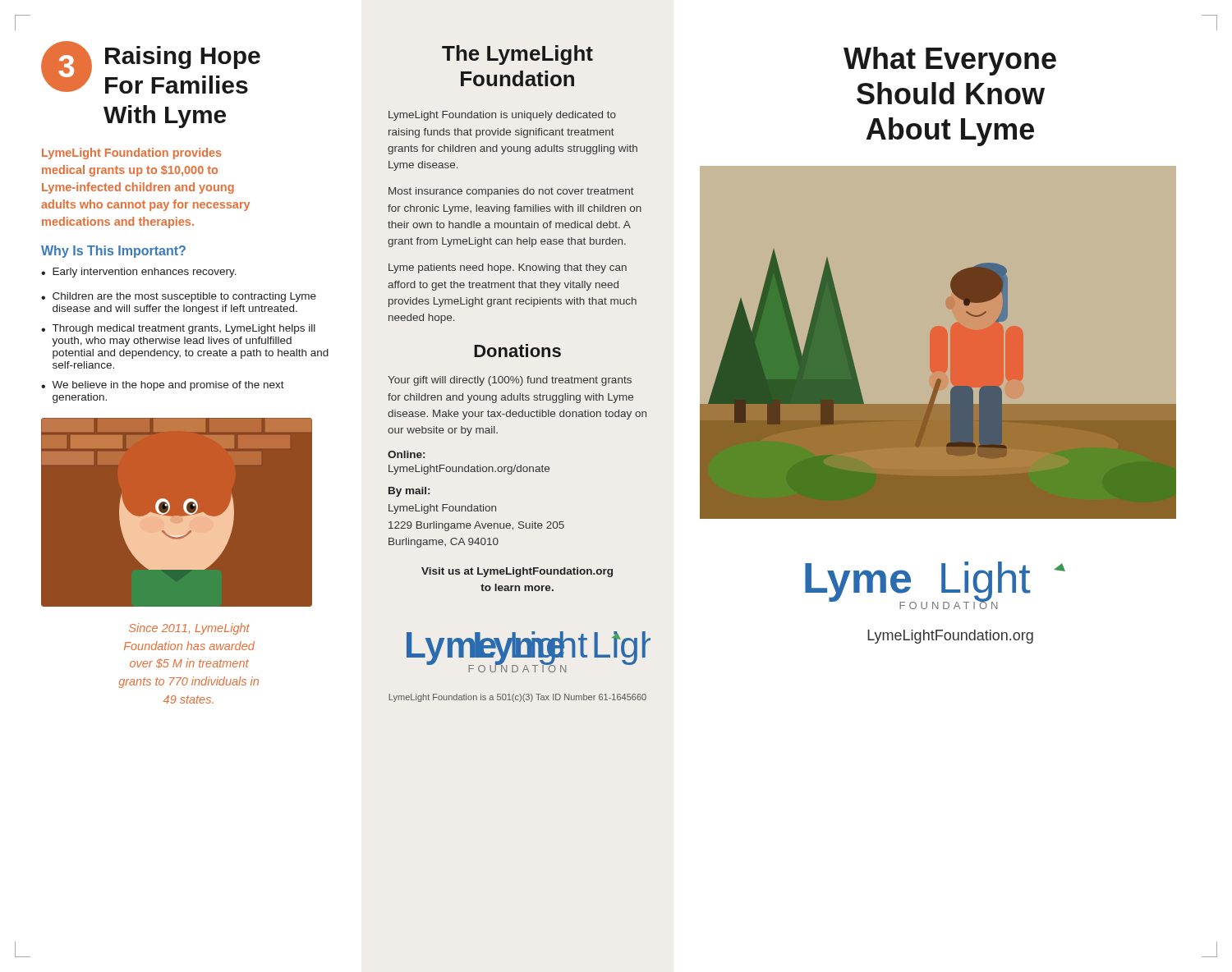Find "Visit us at LymeLightFoundation.orgto learn more." on this page
The width and height of the screenshot is (1232, 972).
[x=517, y=579]
